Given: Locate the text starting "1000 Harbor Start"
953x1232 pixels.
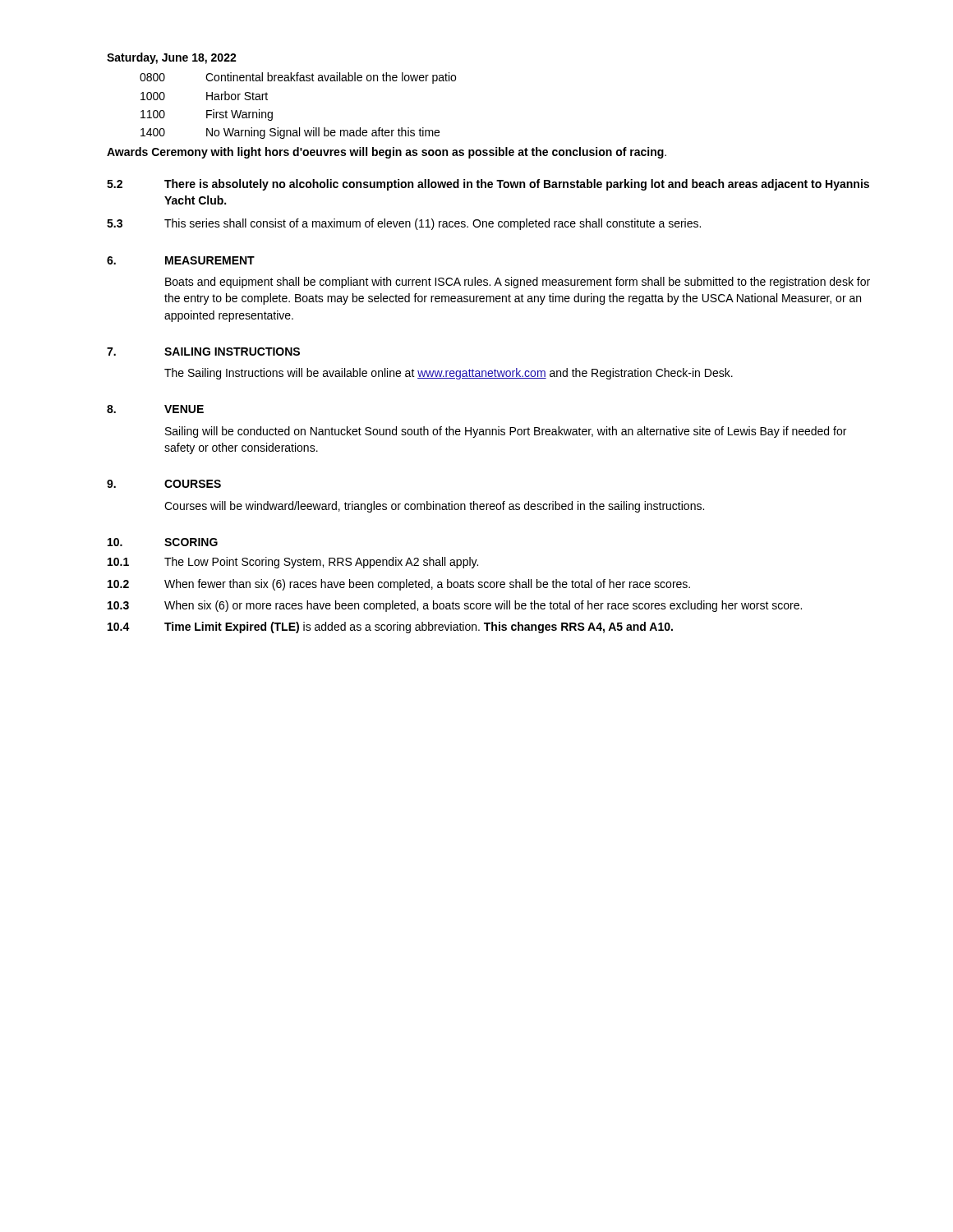Looking at the screenshot, I should coord(204,96).
